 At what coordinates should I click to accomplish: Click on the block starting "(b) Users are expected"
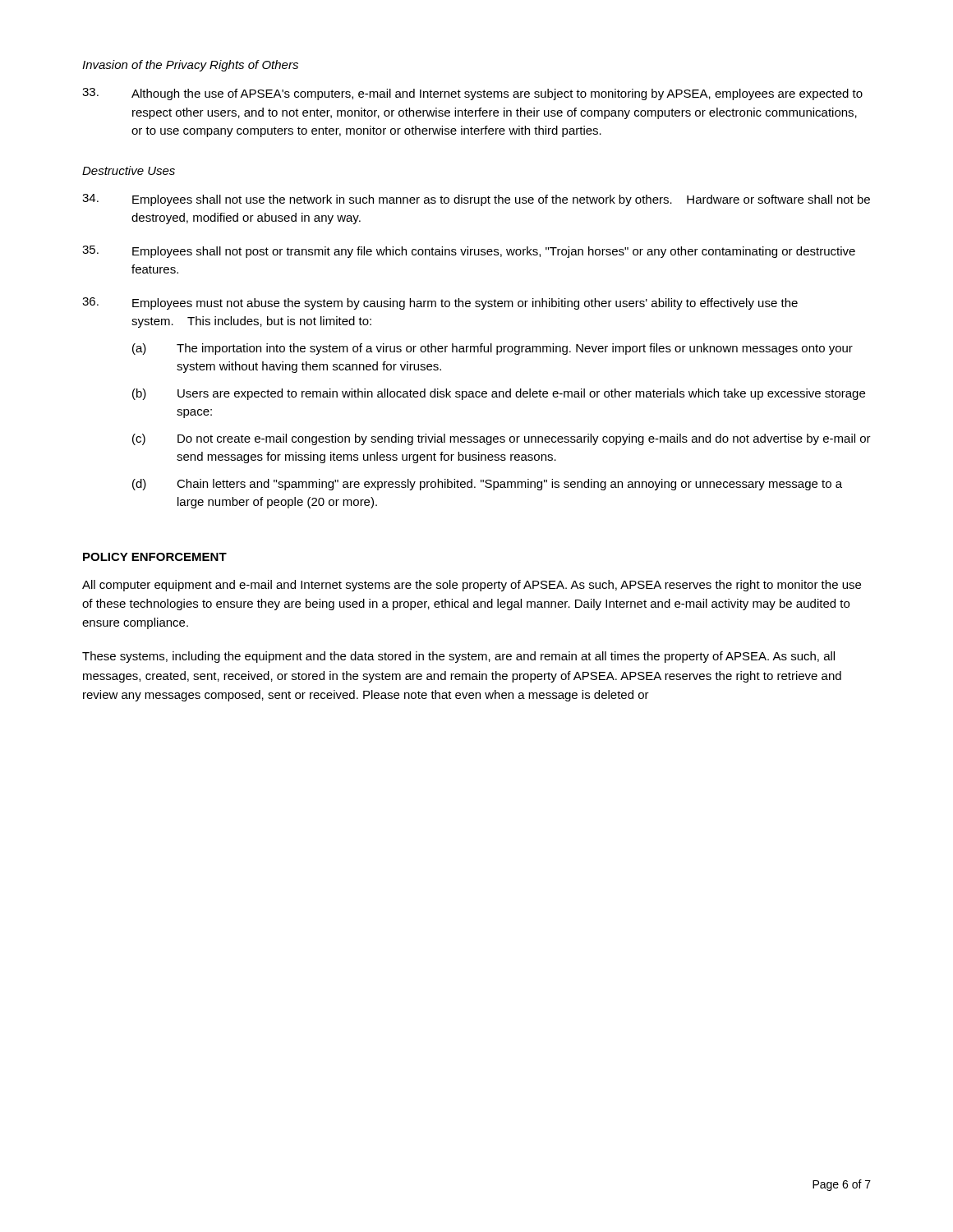501,402
